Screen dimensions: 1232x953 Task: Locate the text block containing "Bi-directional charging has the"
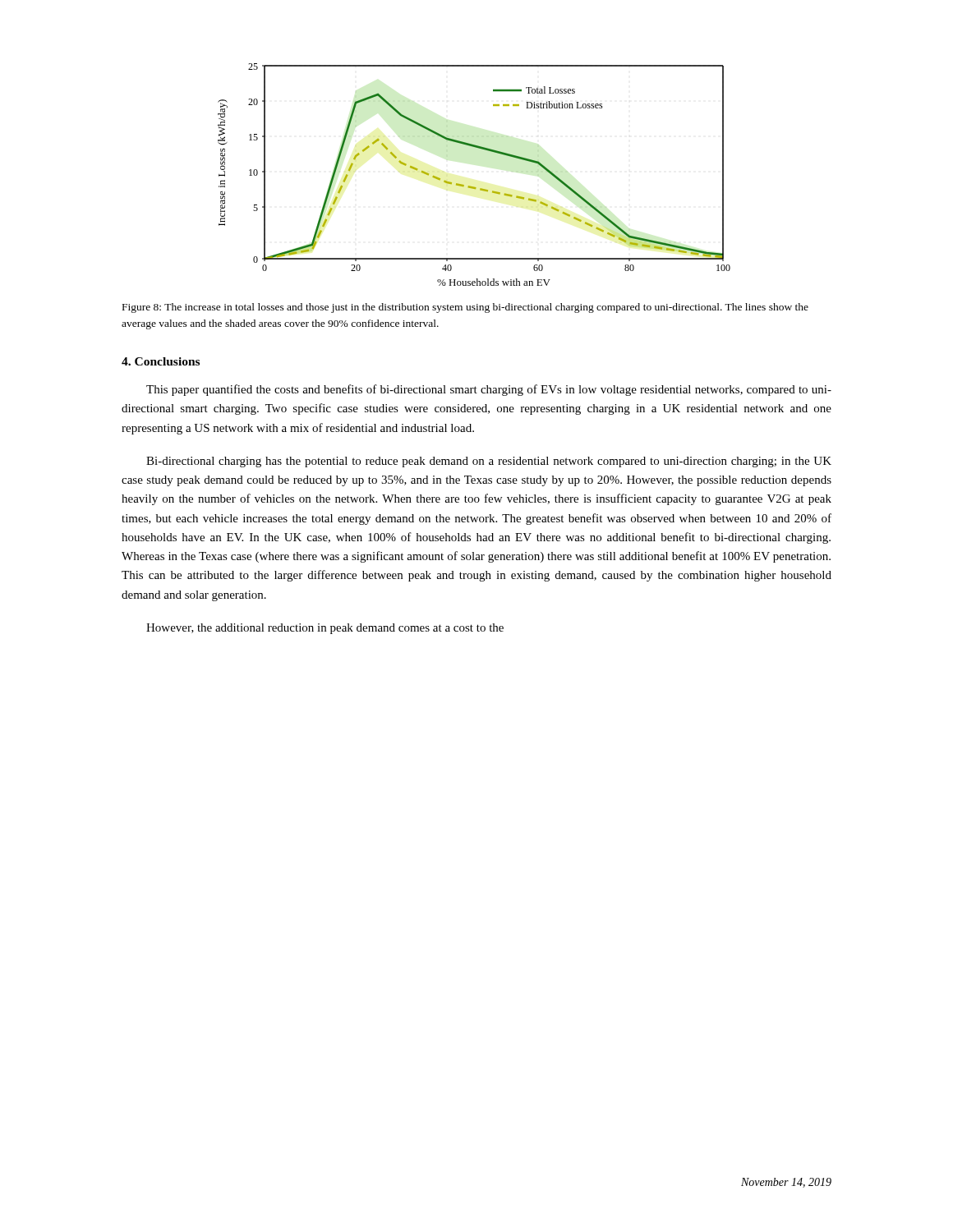[x=476, y=528]
